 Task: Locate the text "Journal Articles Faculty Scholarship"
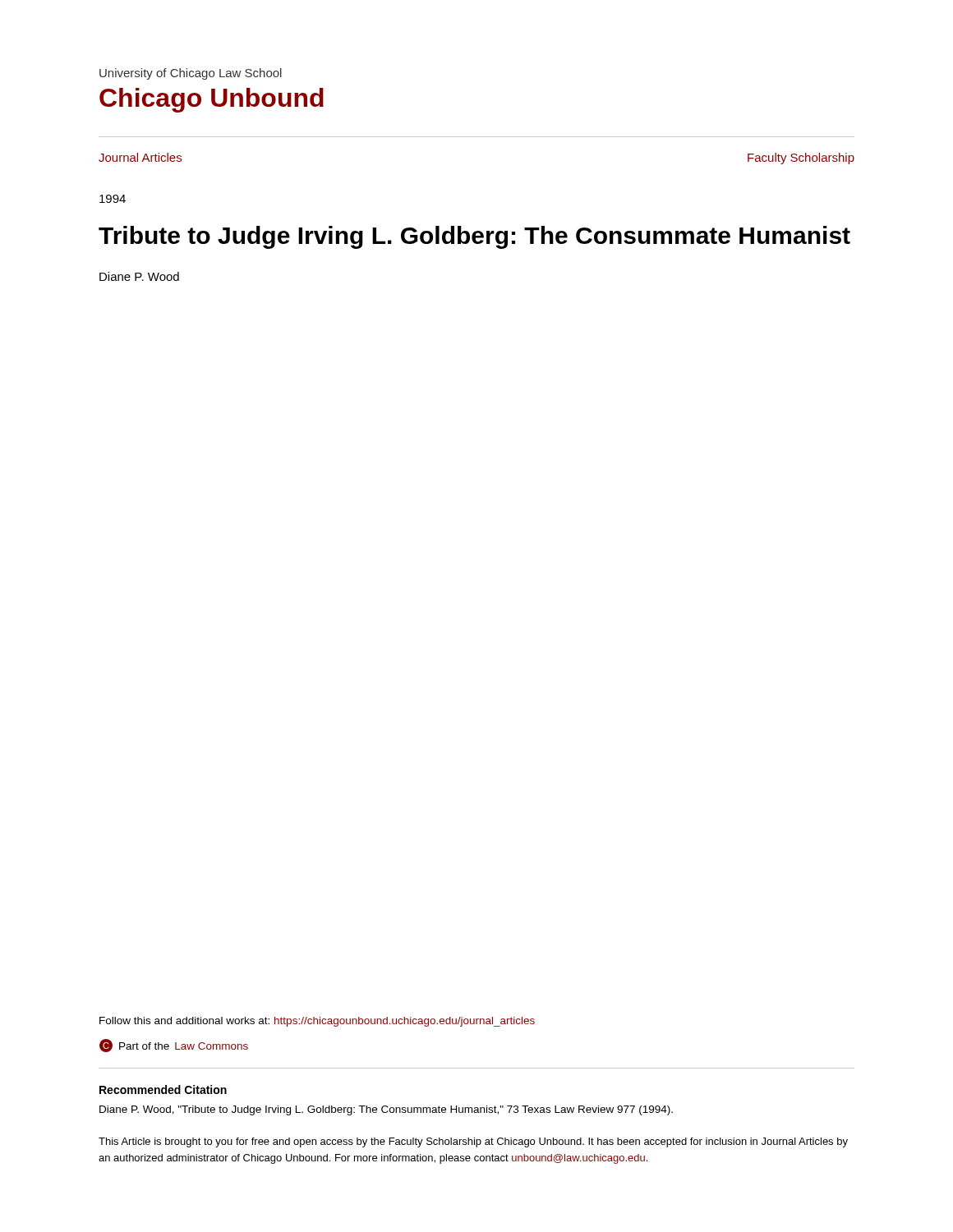134,158
